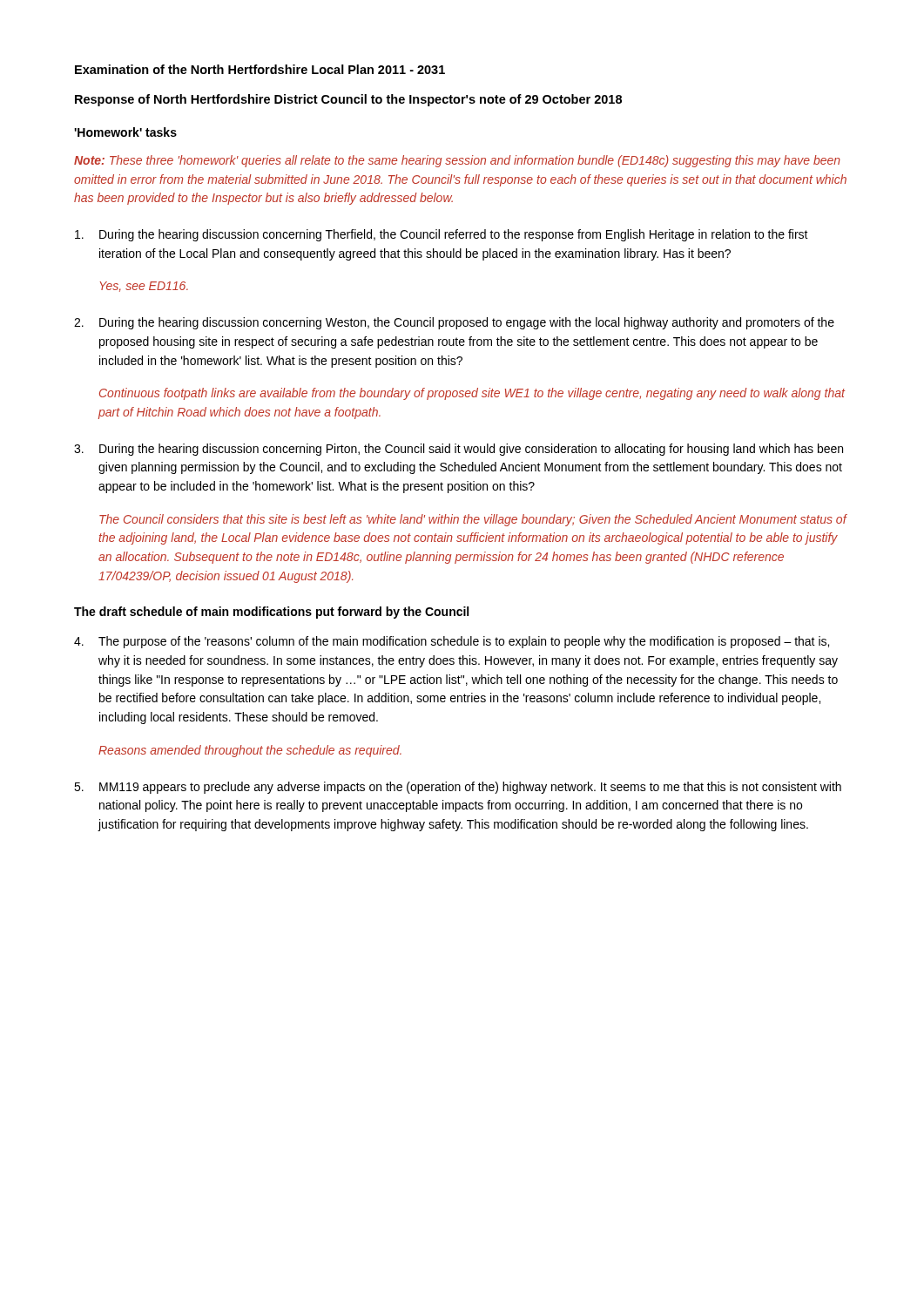Point to the block beginning "Note: These three 'homework' queries"
This screenshot has width=924, height=1307.
click(460, 179)
